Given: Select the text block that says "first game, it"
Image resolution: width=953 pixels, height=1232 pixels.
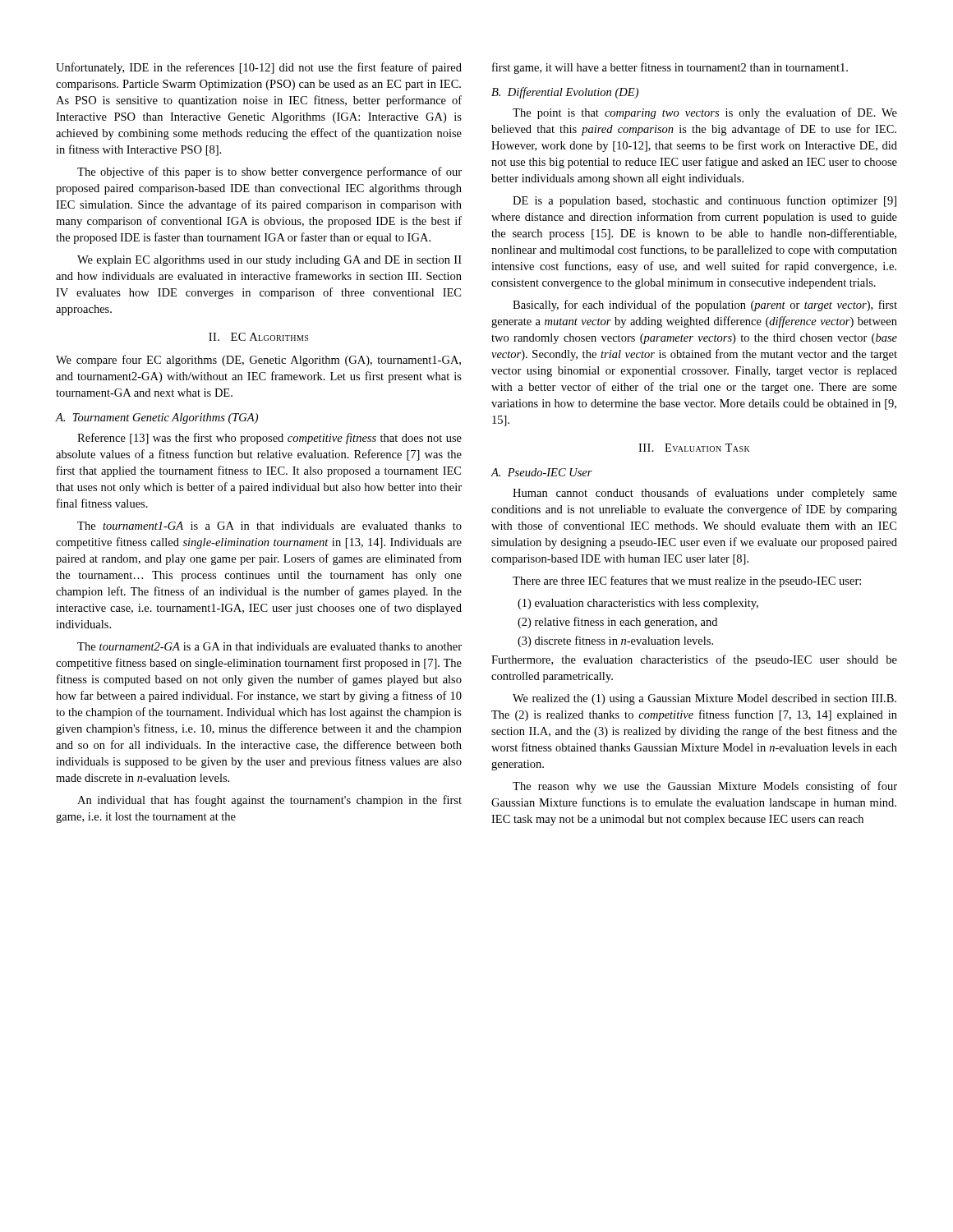Looking at the screenshot, I should point(694,67).
